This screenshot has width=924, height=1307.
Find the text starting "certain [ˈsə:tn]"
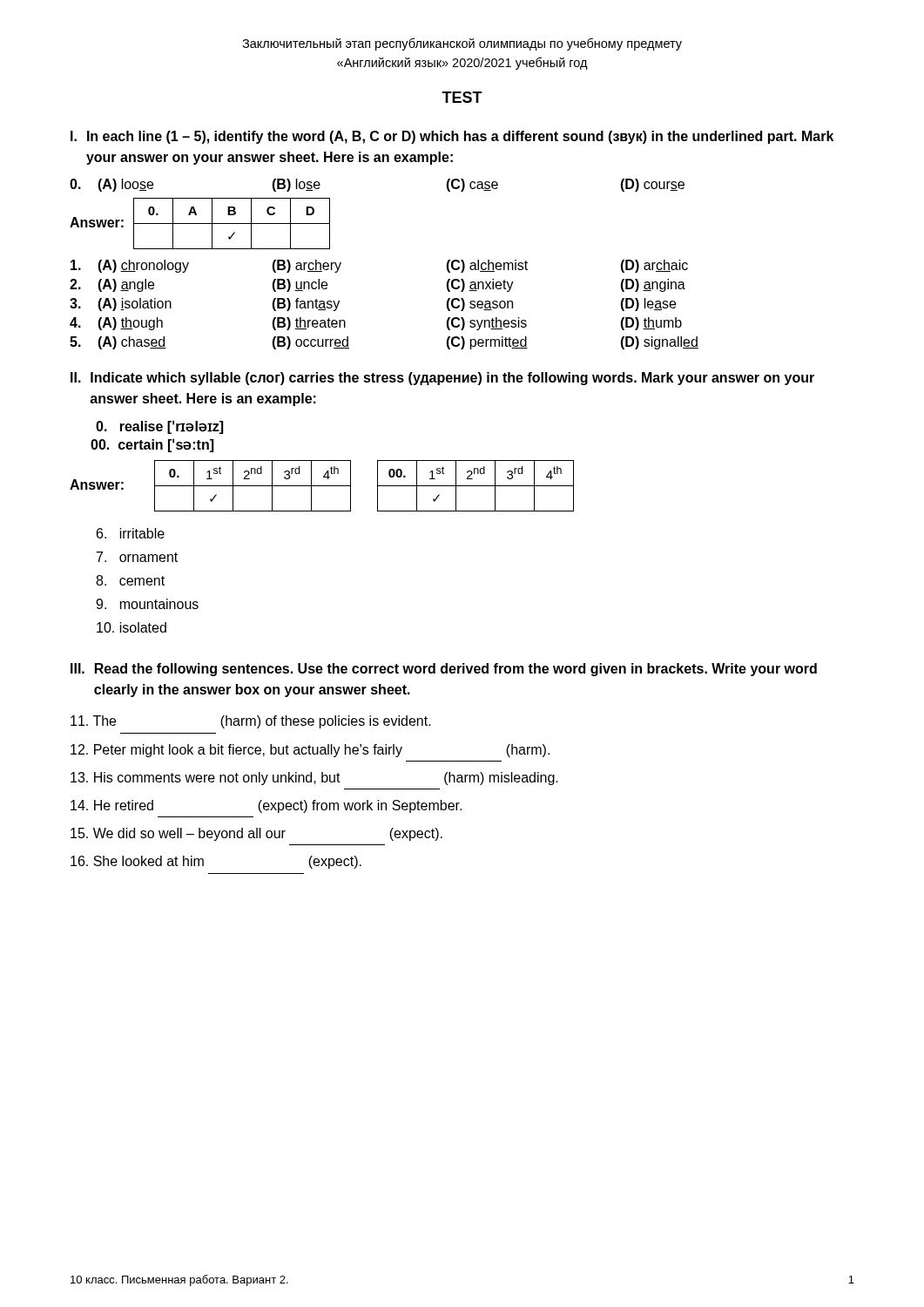pyautogui.click(x=152, y=444)
